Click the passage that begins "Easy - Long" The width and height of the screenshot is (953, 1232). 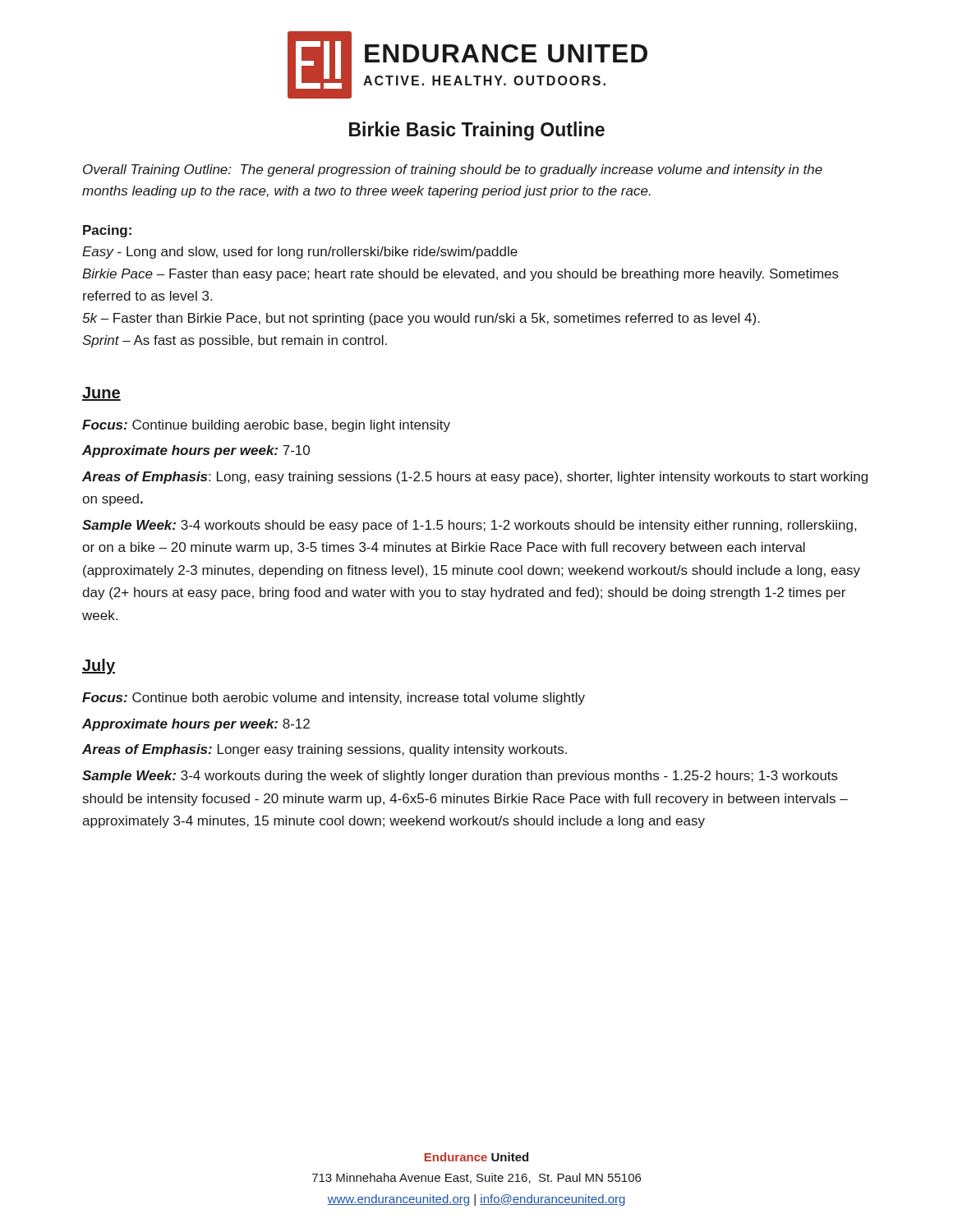(300, 253)
